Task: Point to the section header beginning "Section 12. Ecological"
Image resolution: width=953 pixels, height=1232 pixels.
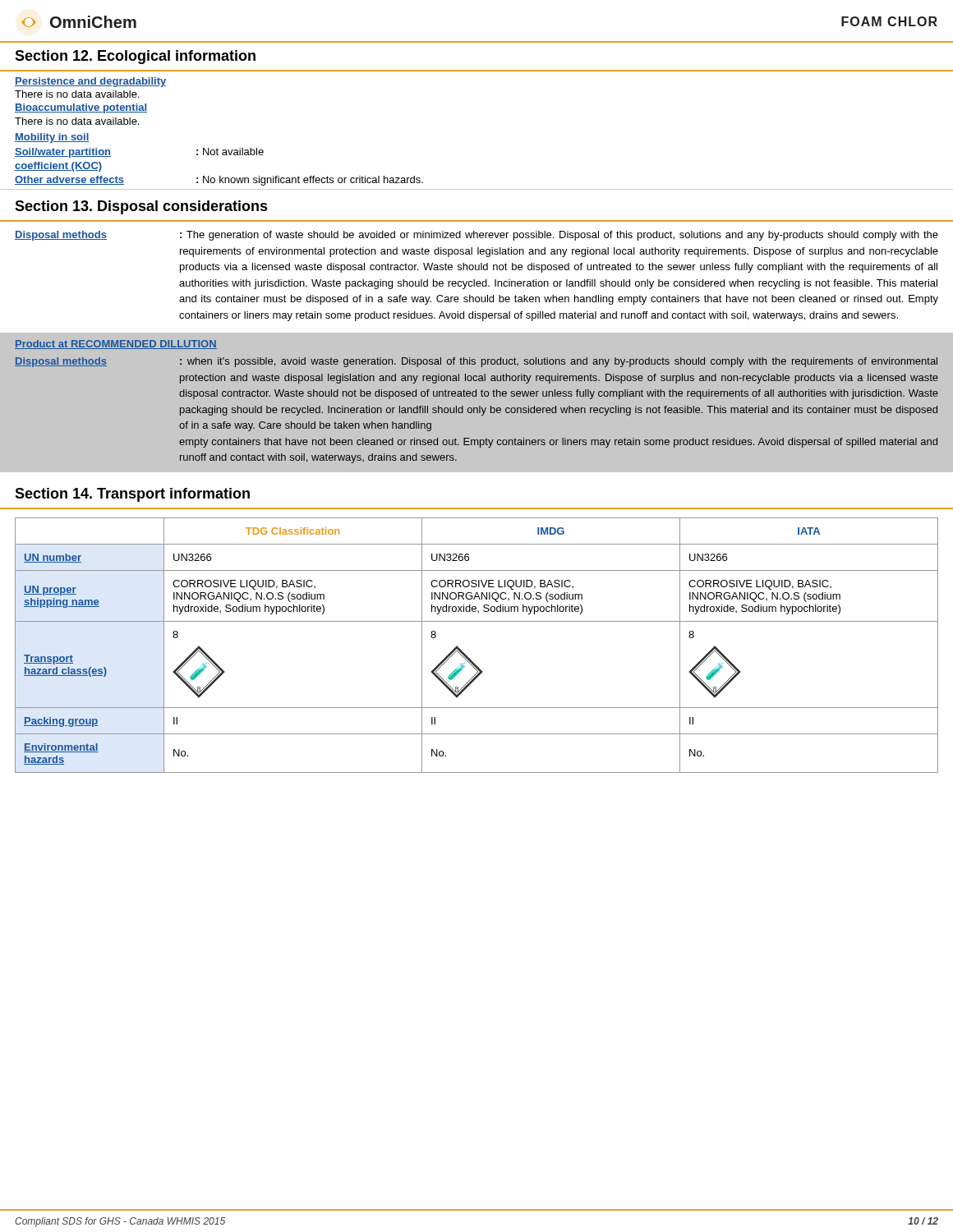Action: point(136,56)
